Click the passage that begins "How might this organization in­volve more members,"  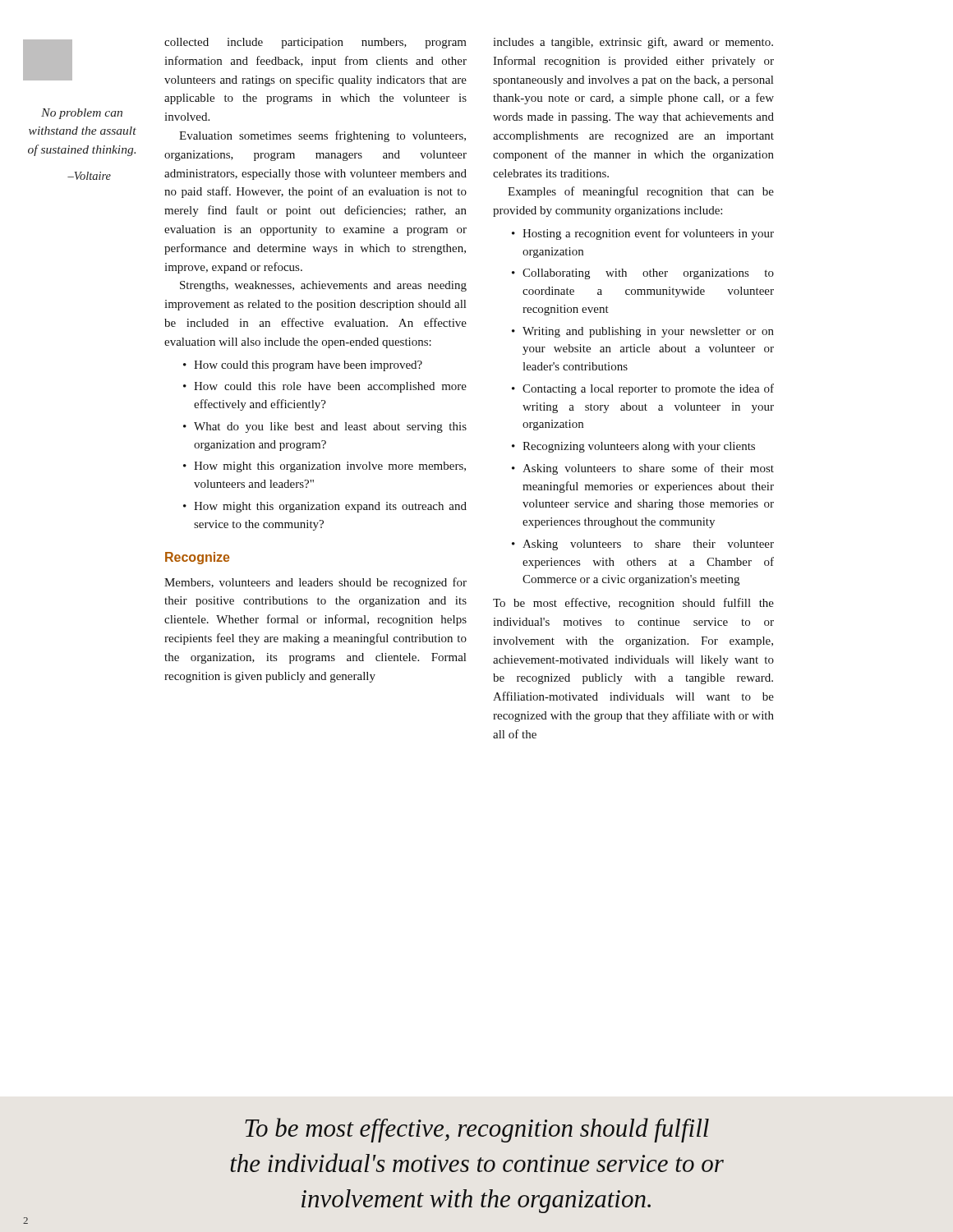point(330,475)
